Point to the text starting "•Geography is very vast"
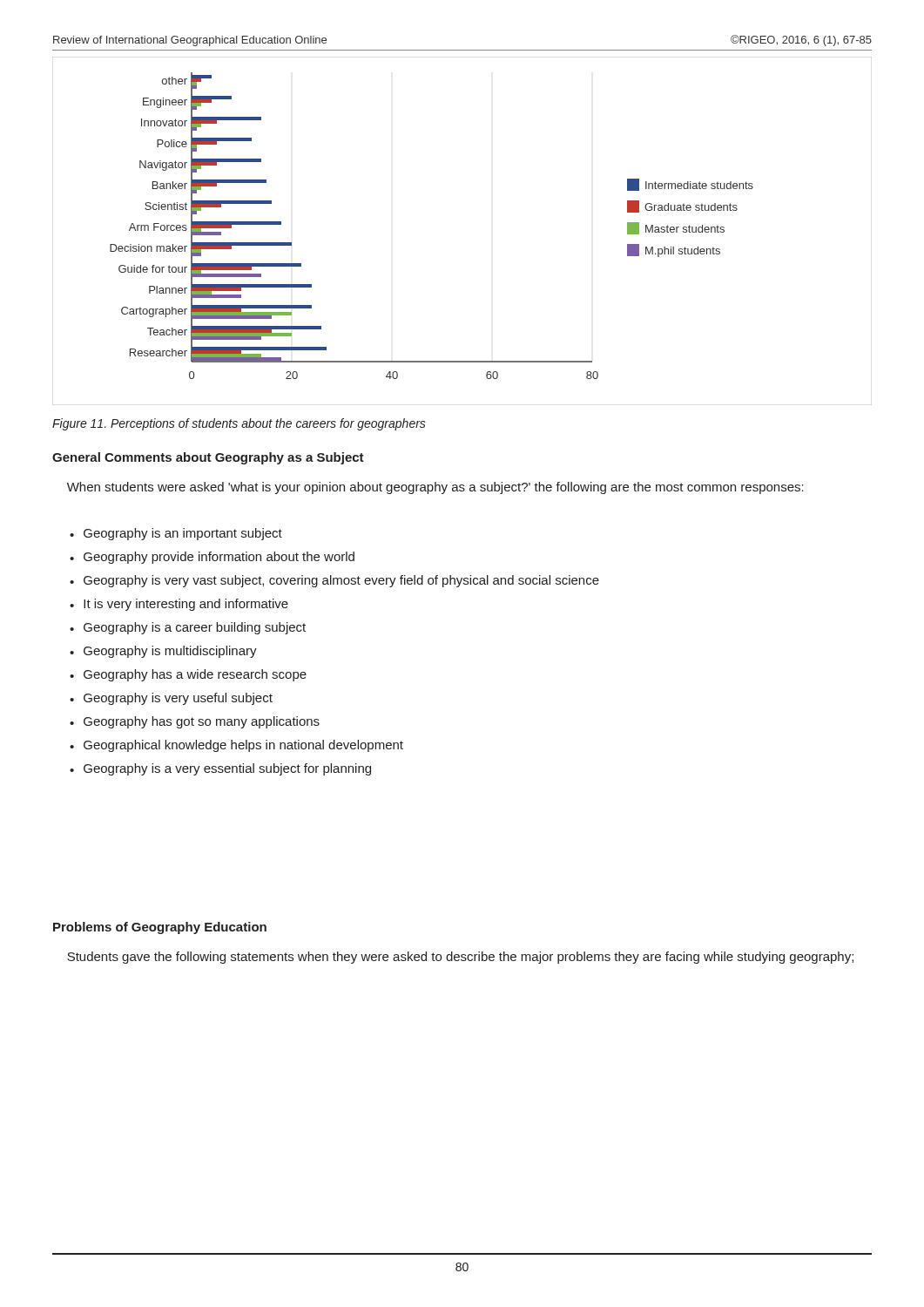Screen dimensions: 1307x924 [x=334, y=581]
